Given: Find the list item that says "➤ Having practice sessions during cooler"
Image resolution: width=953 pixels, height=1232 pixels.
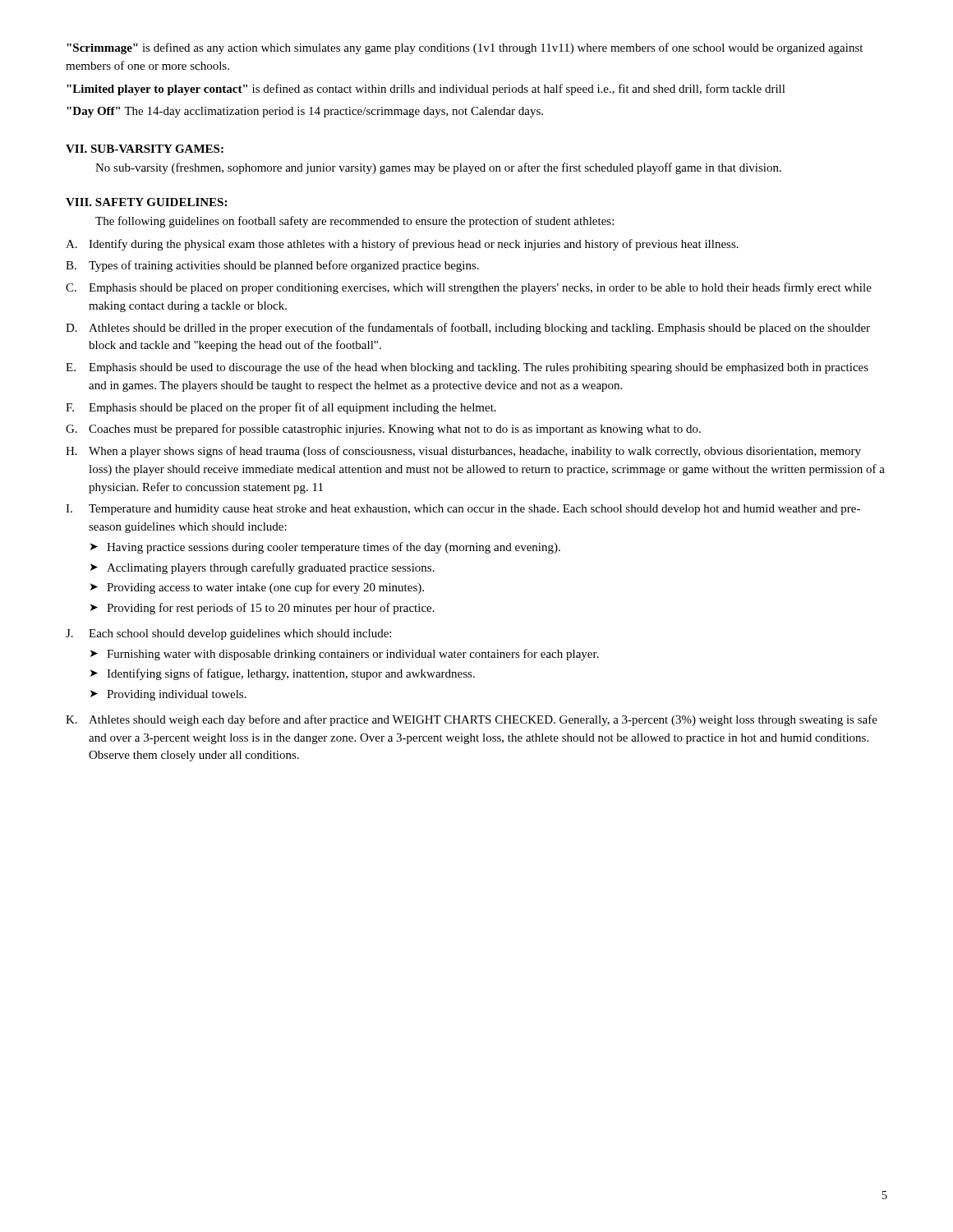Looking at the screenshot, I should pos(325,548).
